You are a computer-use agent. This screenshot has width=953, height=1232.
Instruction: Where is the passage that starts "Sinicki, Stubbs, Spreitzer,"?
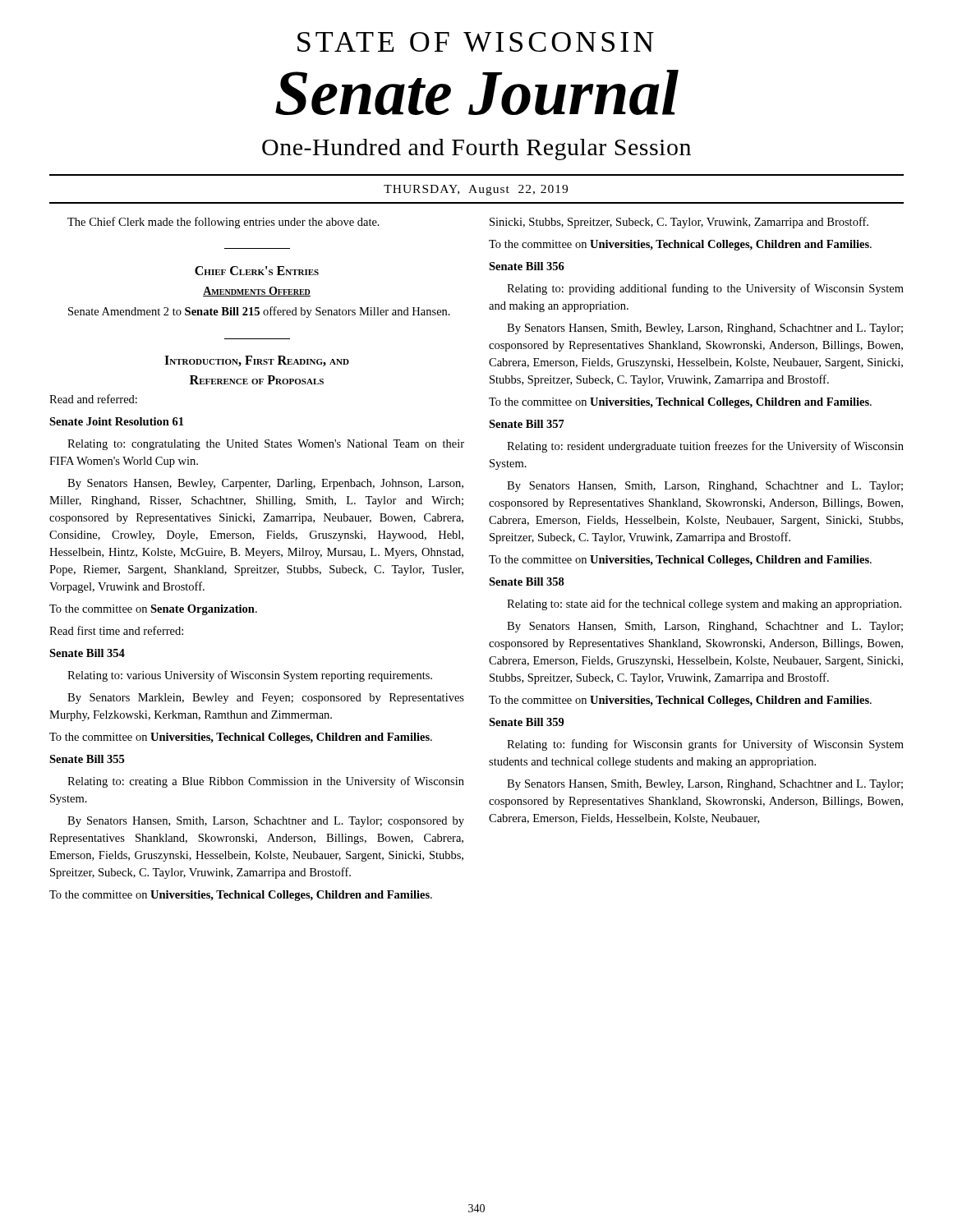pyautogui.click(x=679, y=222)
